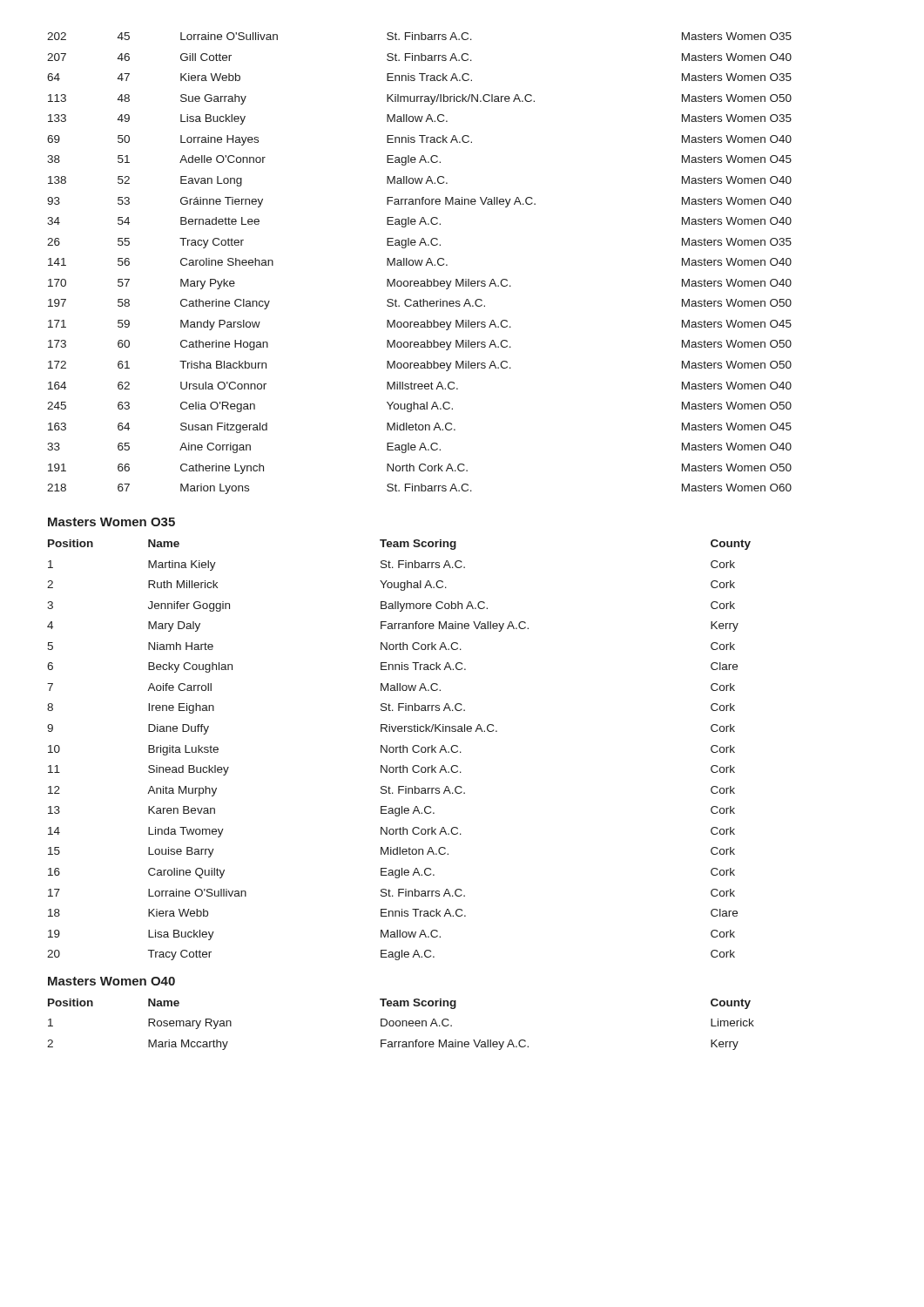Image resolution: width=924 pixels, height=1307 pixels.
Task: Click on the table containing "Mary Daly"
Action: coord(462,749)
